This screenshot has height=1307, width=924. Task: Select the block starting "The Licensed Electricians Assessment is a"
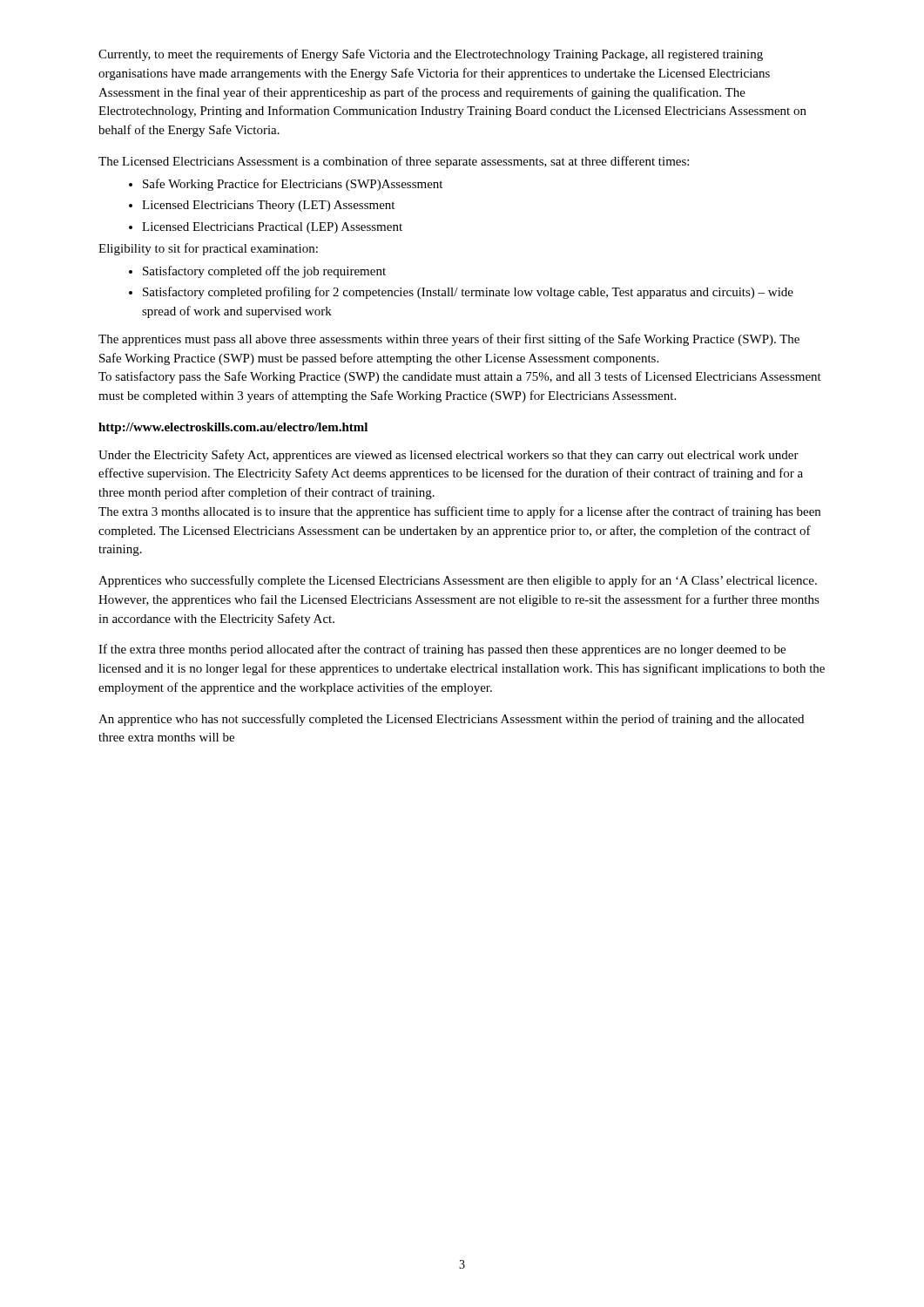[394, 161]
